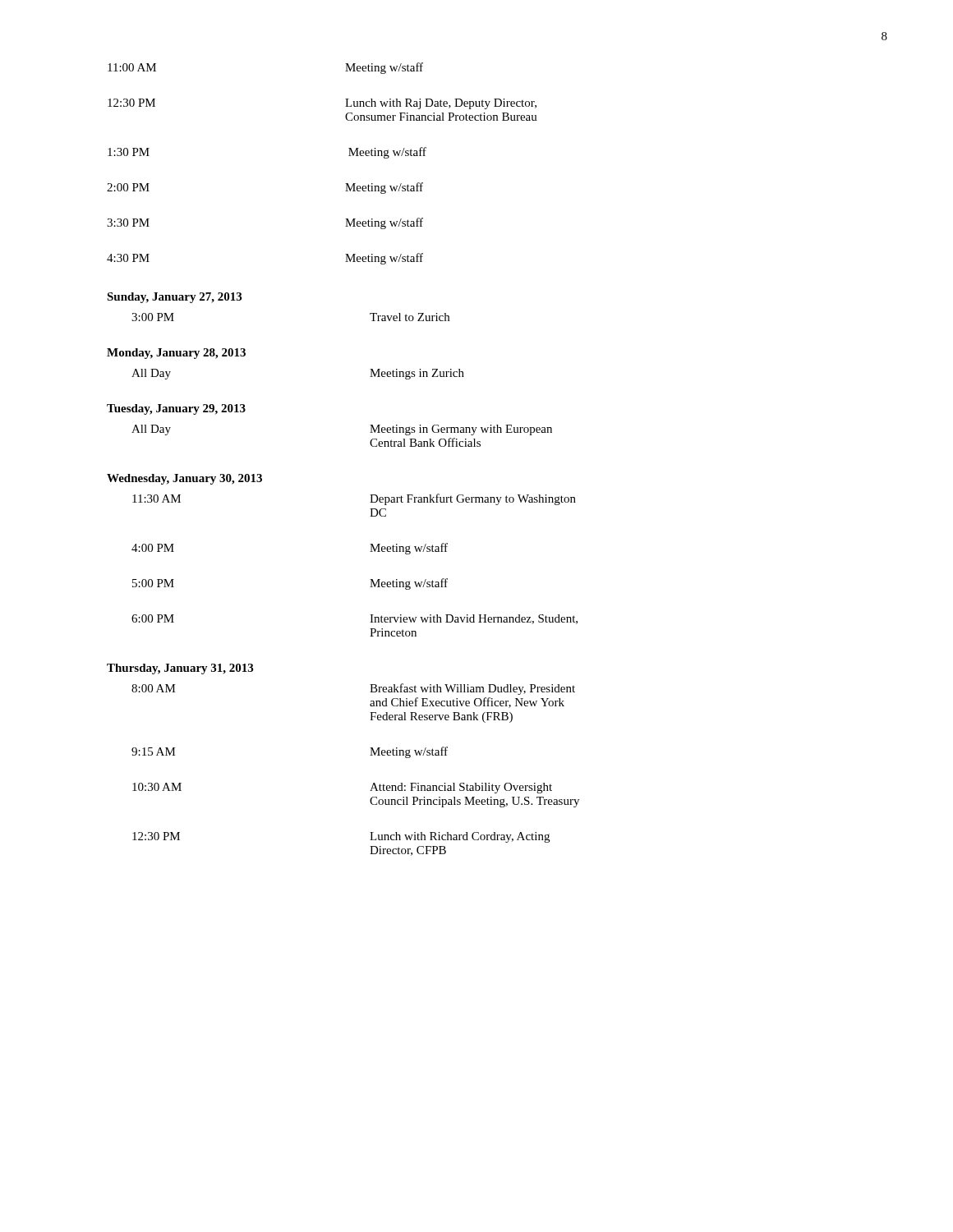
Task: Locate the text "4:00 PM Meeting w/staff"
Action: 149,549
